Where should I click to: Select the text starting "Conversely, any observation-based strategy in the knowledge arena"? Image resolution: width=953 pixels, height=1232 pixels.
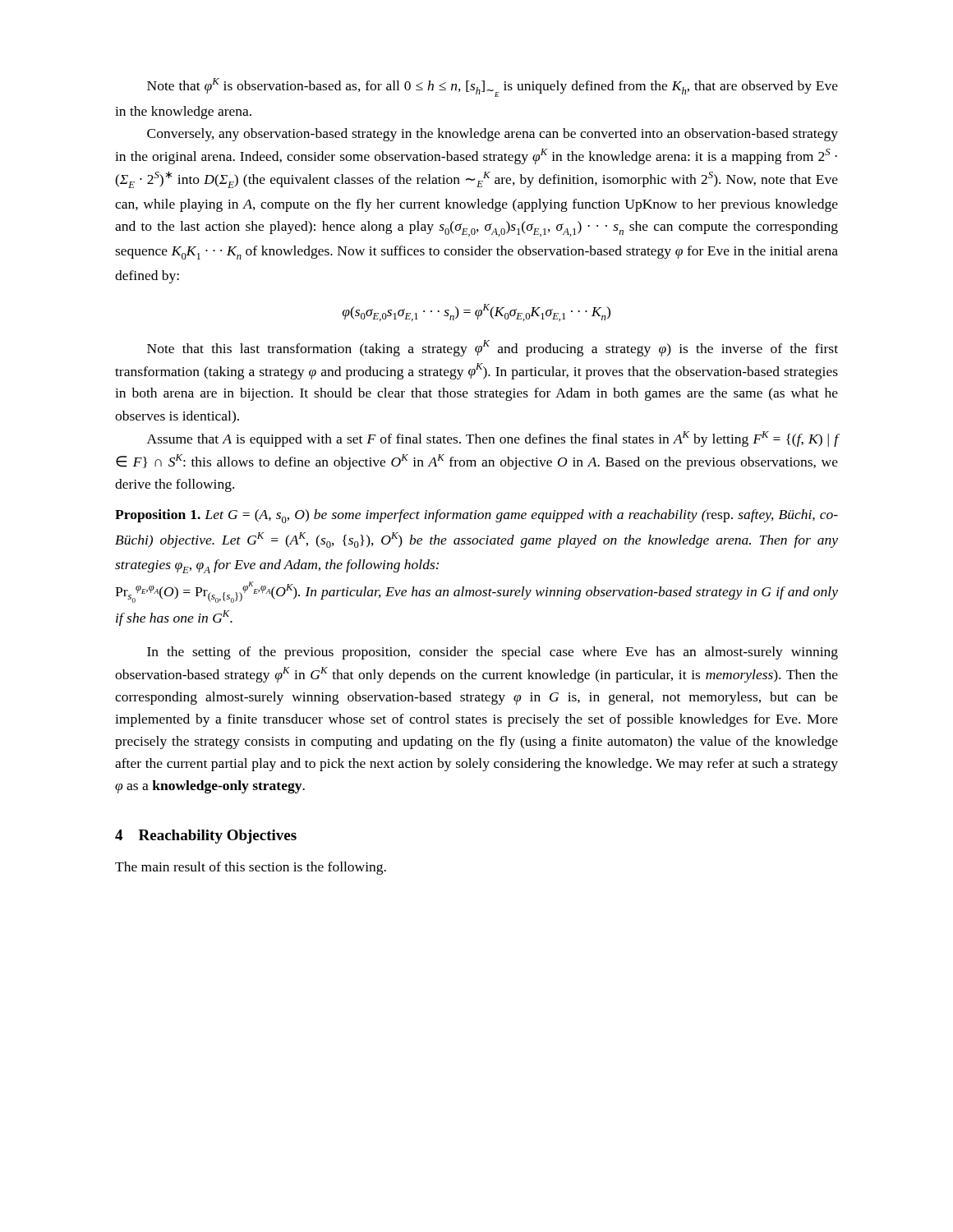tap(476, 204)
